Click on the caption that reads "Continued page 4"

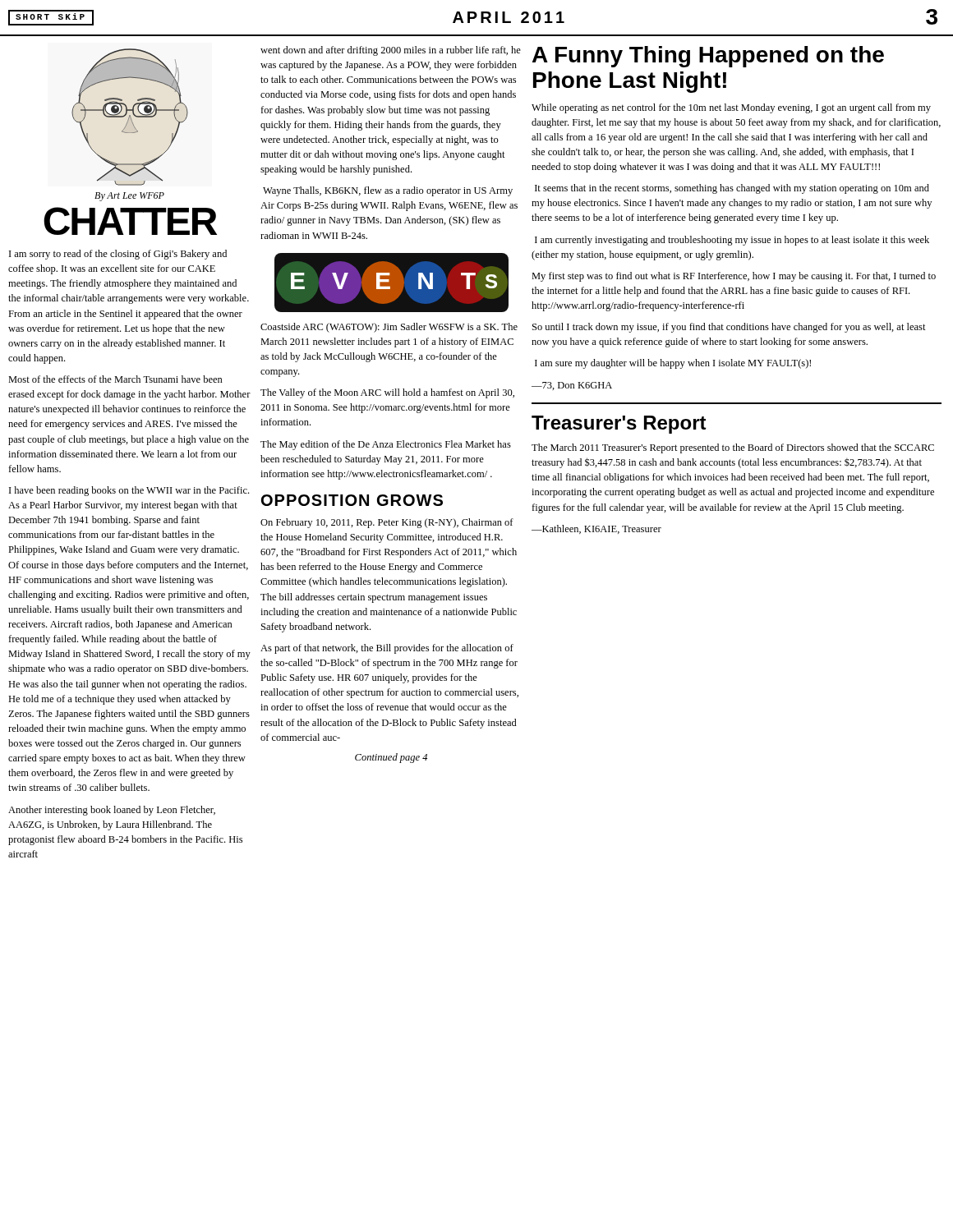(x=391, y=757)
